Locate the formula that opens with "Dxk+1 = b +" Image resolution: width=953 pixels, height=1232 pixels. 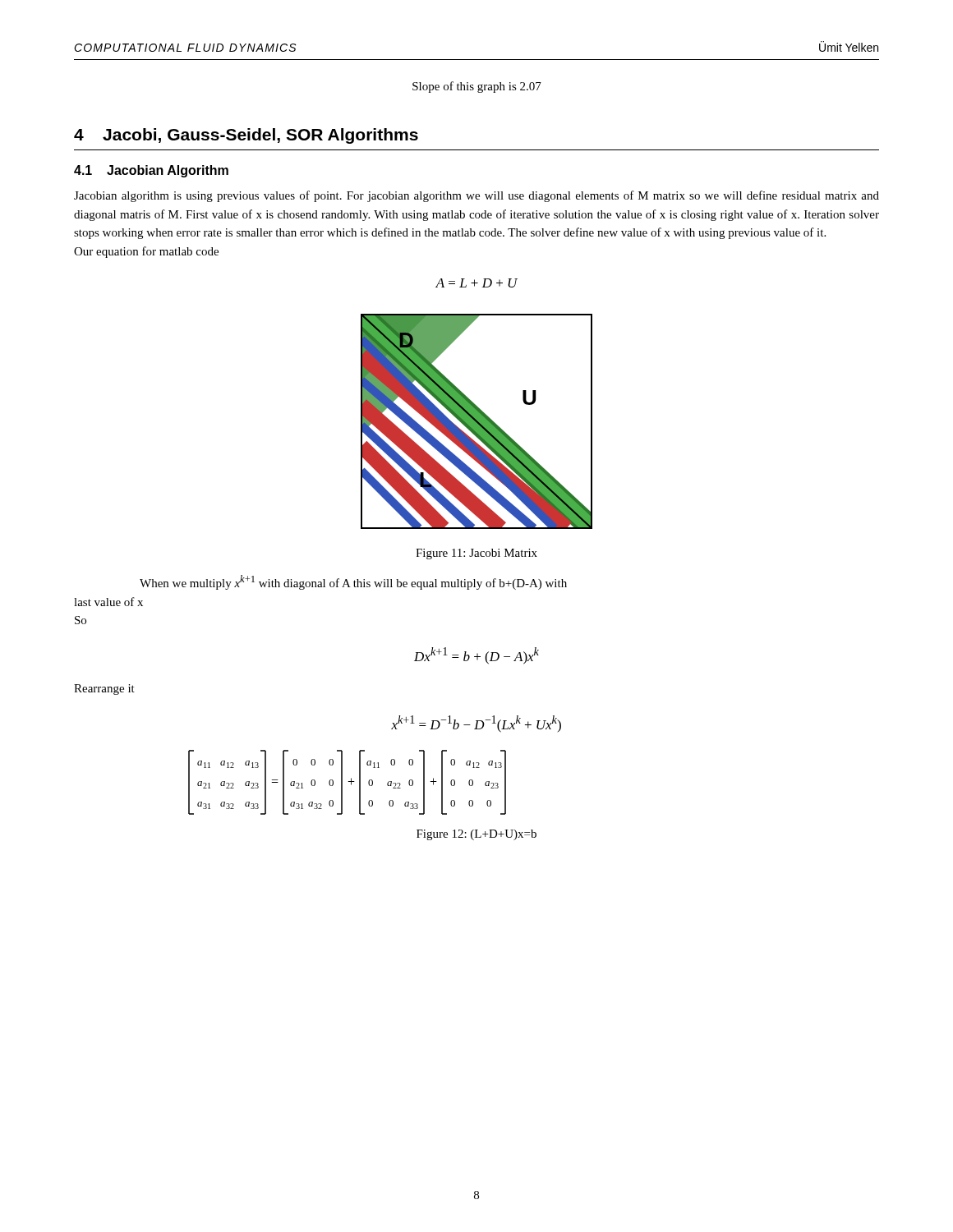coord(476,654)
